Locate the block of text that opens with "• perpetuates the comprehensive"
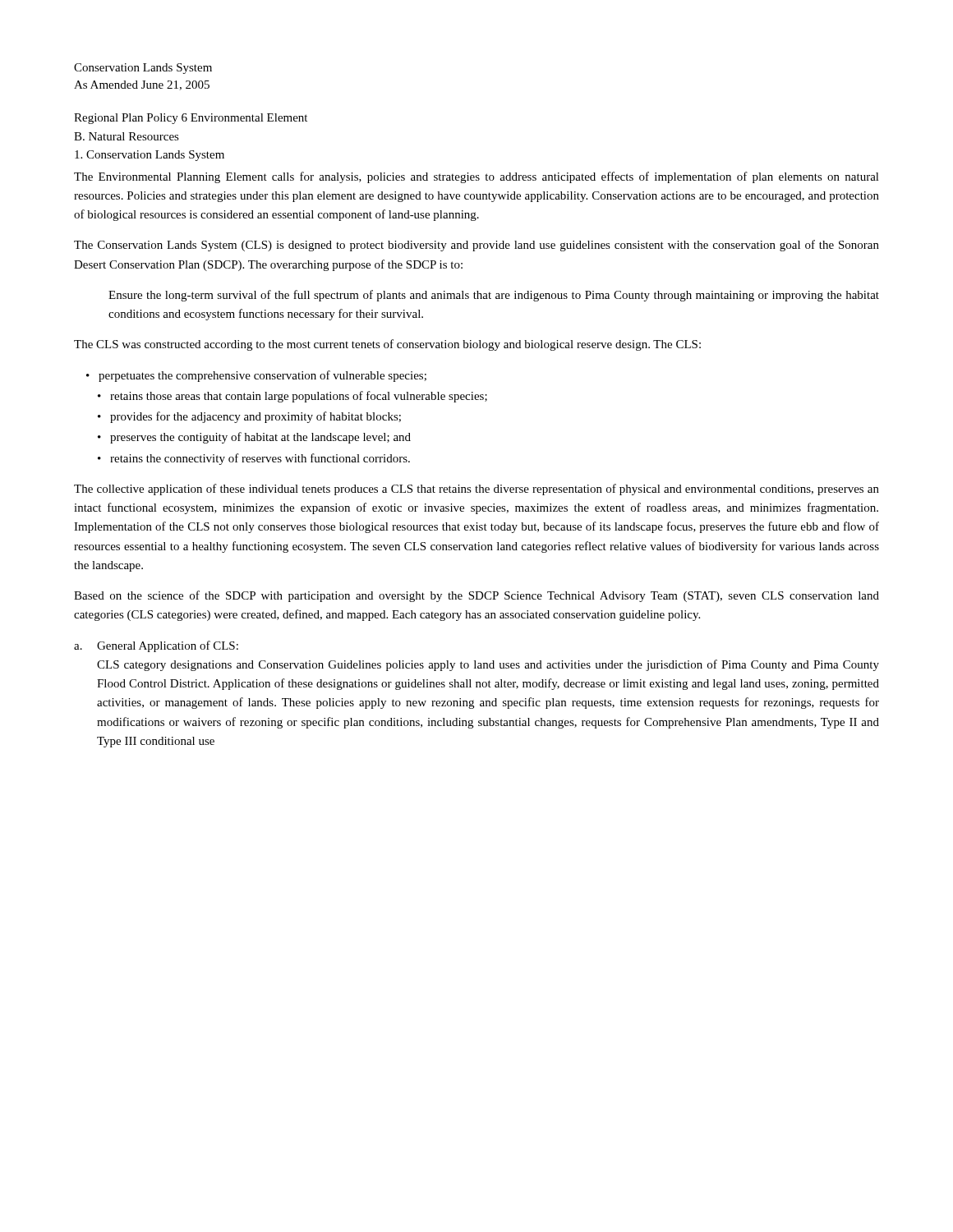The width and height of the screenshot is (953, 1232). tap(256, 376)
